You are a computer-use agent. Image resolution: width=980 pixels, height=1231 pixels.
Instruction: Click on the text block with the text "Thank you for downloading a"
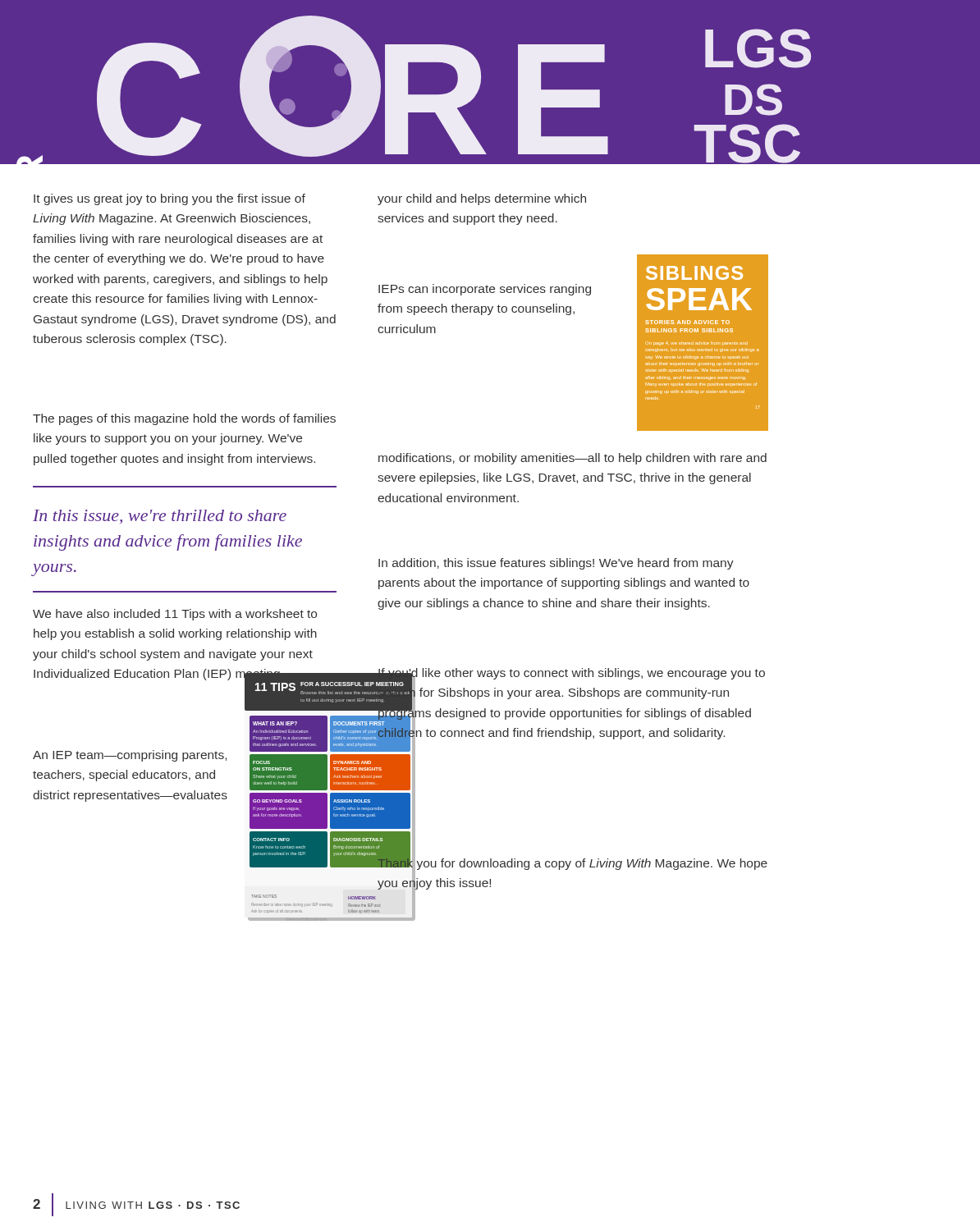click(573, 873)
